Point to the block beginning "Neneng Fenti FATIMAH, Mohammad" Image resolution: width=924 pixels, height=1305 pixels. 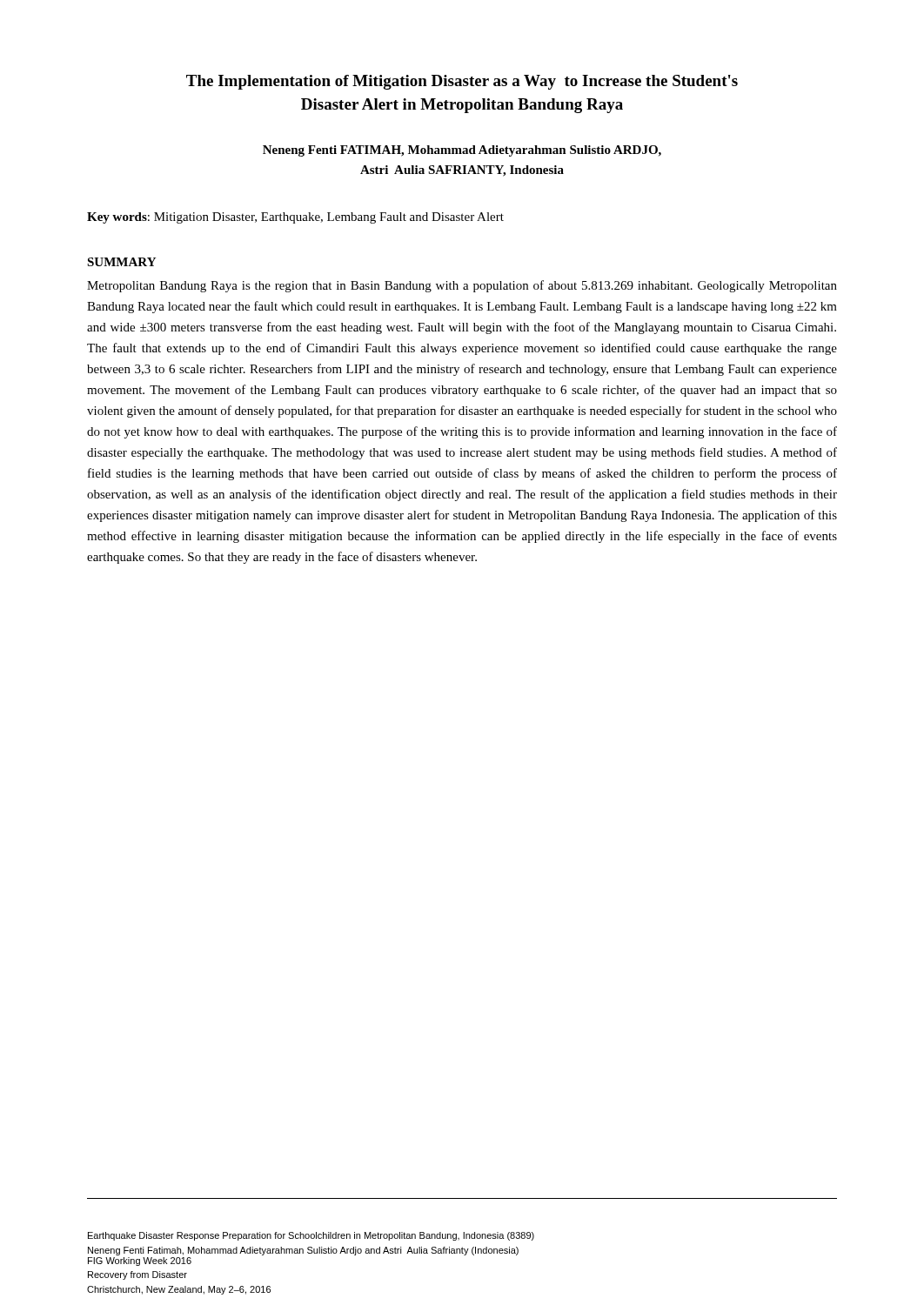click(462, 160)
